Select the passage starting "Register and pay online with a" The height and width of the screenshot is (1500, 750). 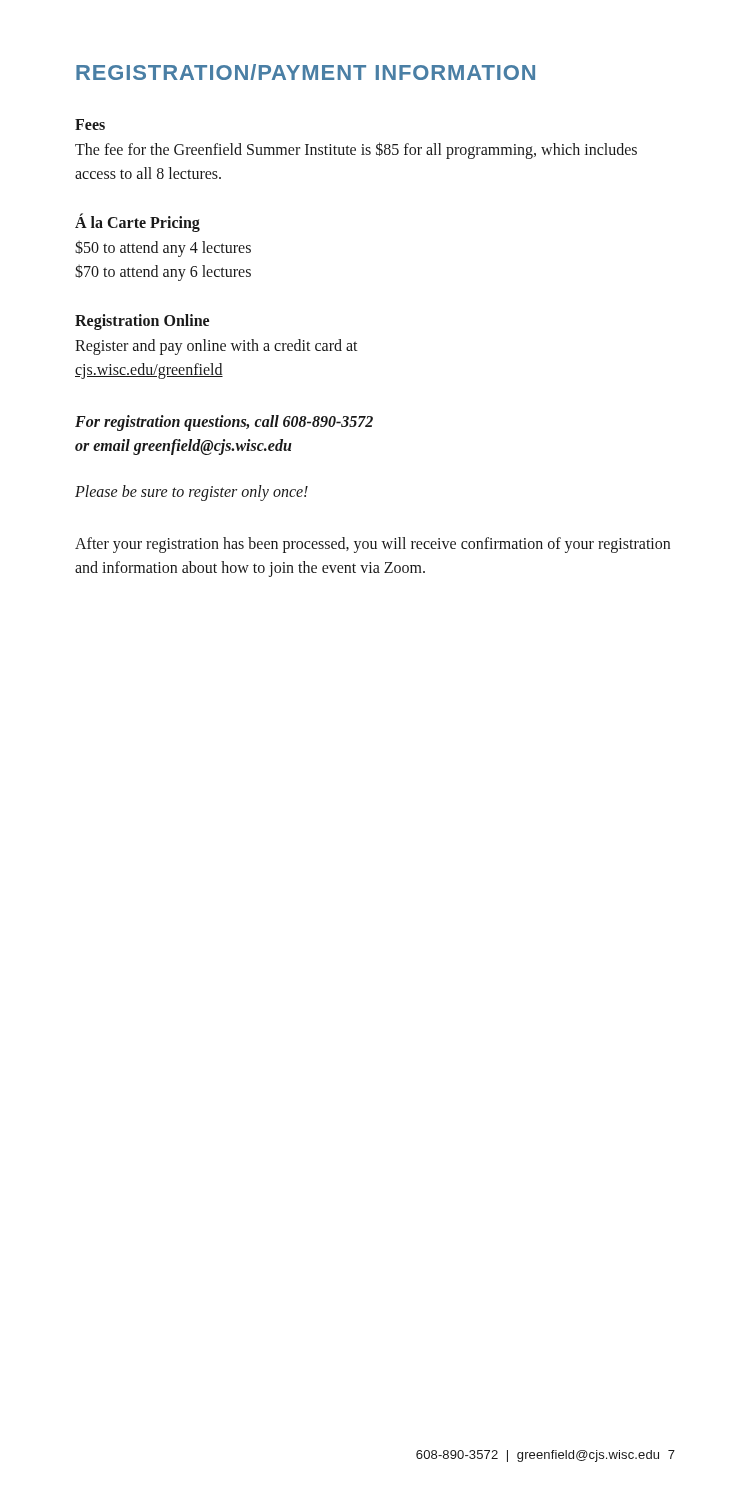[216, 347]
